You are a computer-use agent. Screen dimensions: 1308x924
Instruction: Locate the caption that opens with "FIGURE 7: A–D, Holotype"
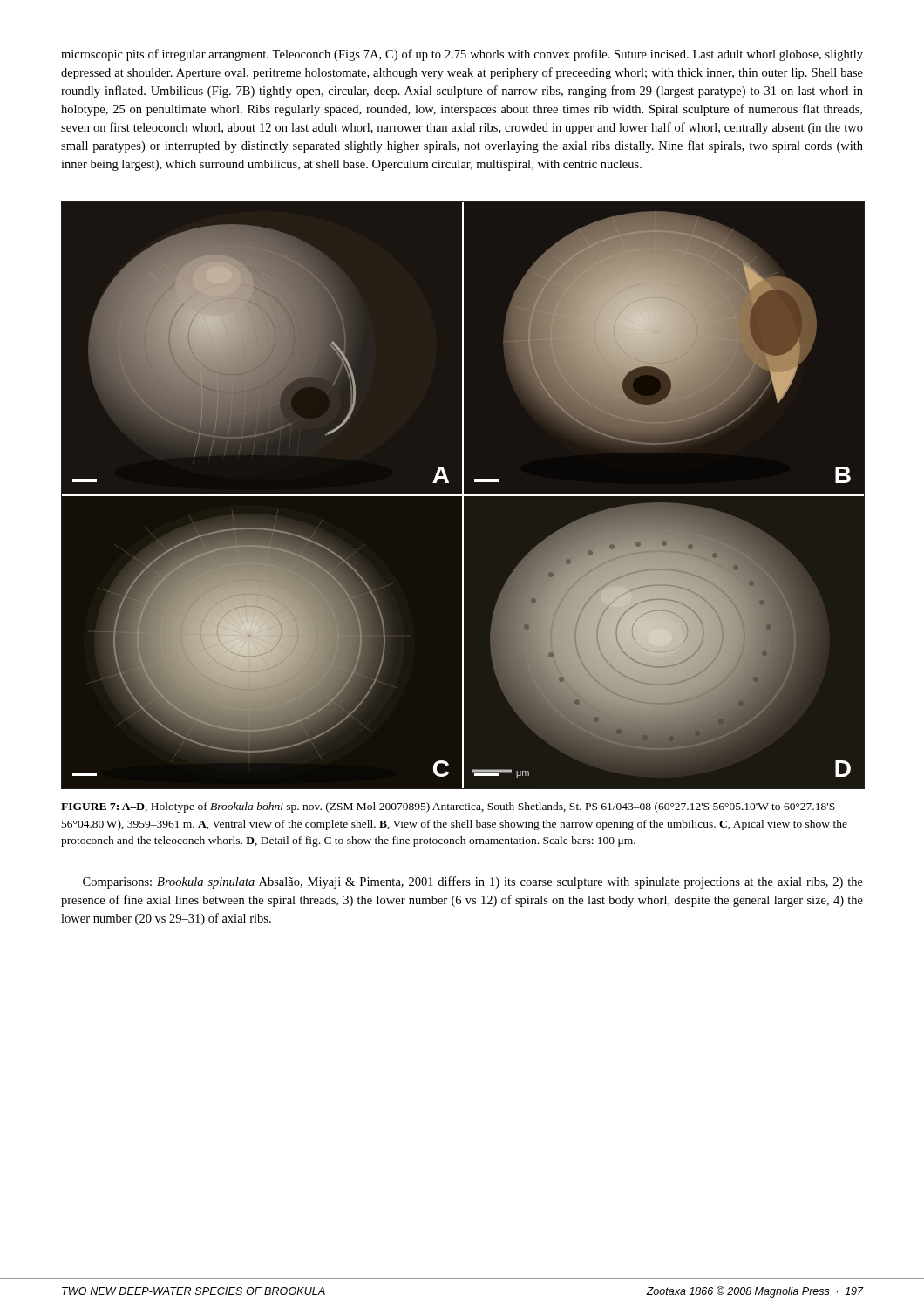point(454,823)
